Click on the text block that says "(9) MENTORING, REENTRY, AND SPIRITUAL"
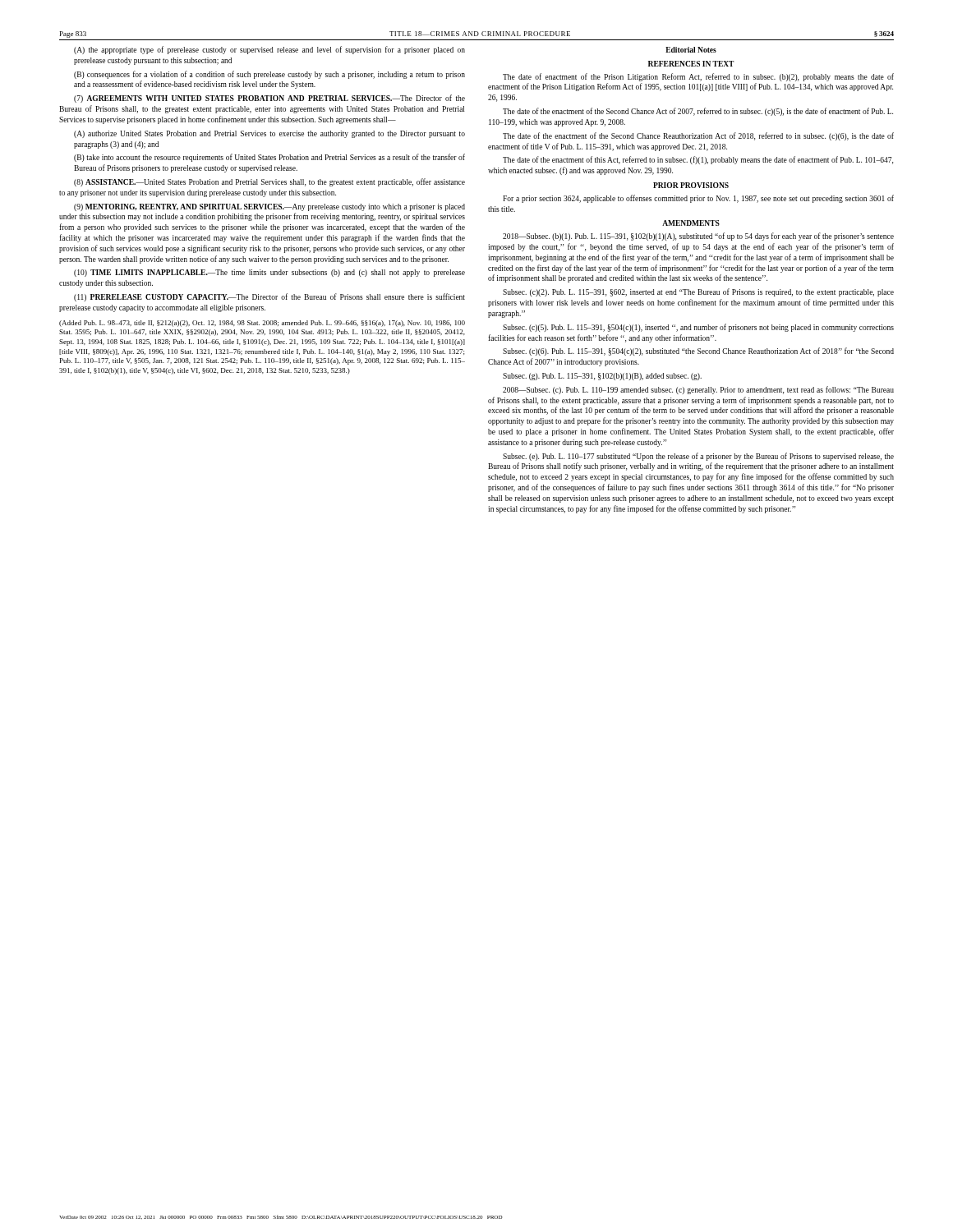This screenshot has width=953, height=1232. (x=262, y=233)
